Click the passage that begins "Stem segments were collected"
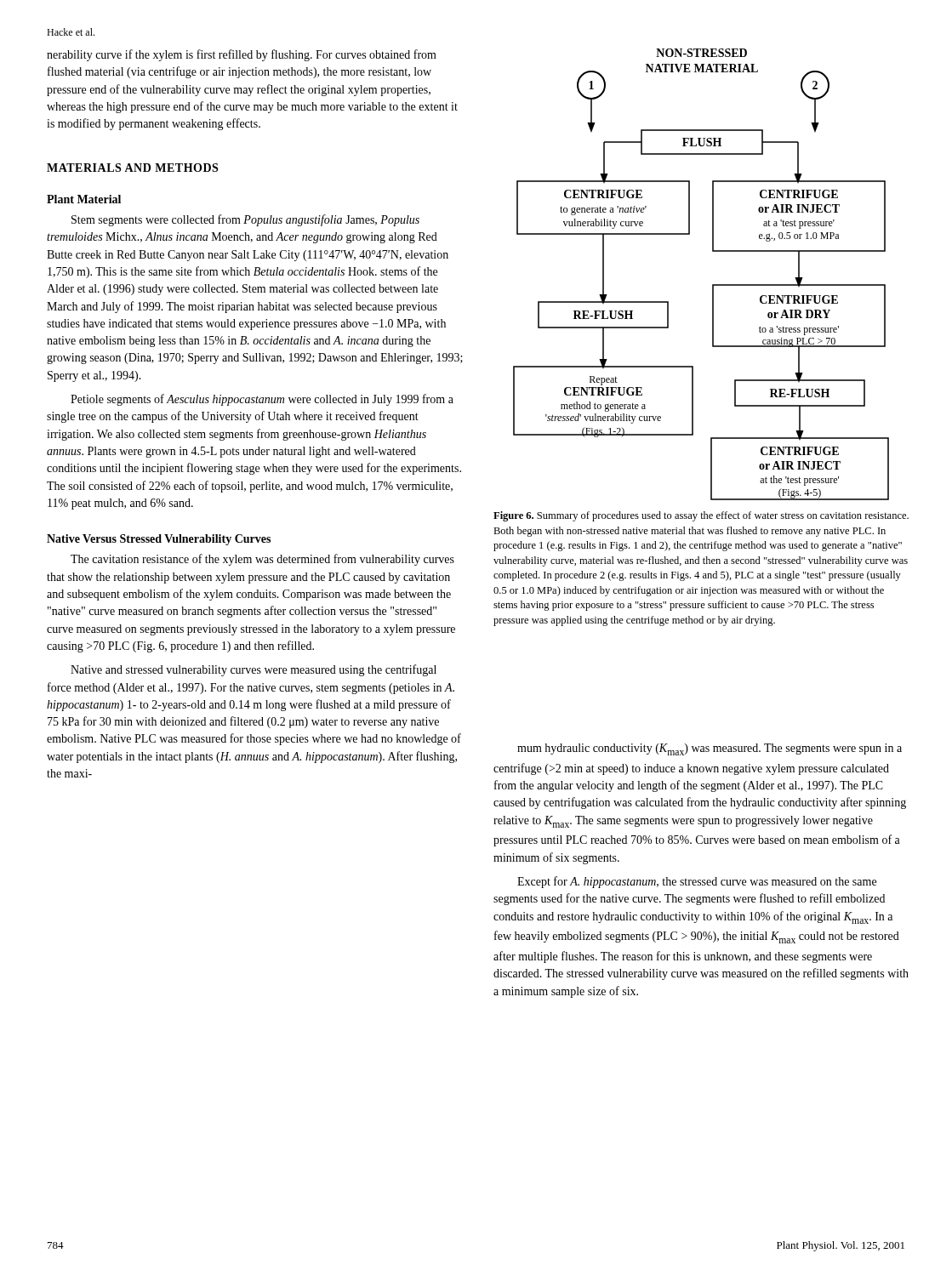952x1276 pixels. pyautogui.click(x=255, y=298)
